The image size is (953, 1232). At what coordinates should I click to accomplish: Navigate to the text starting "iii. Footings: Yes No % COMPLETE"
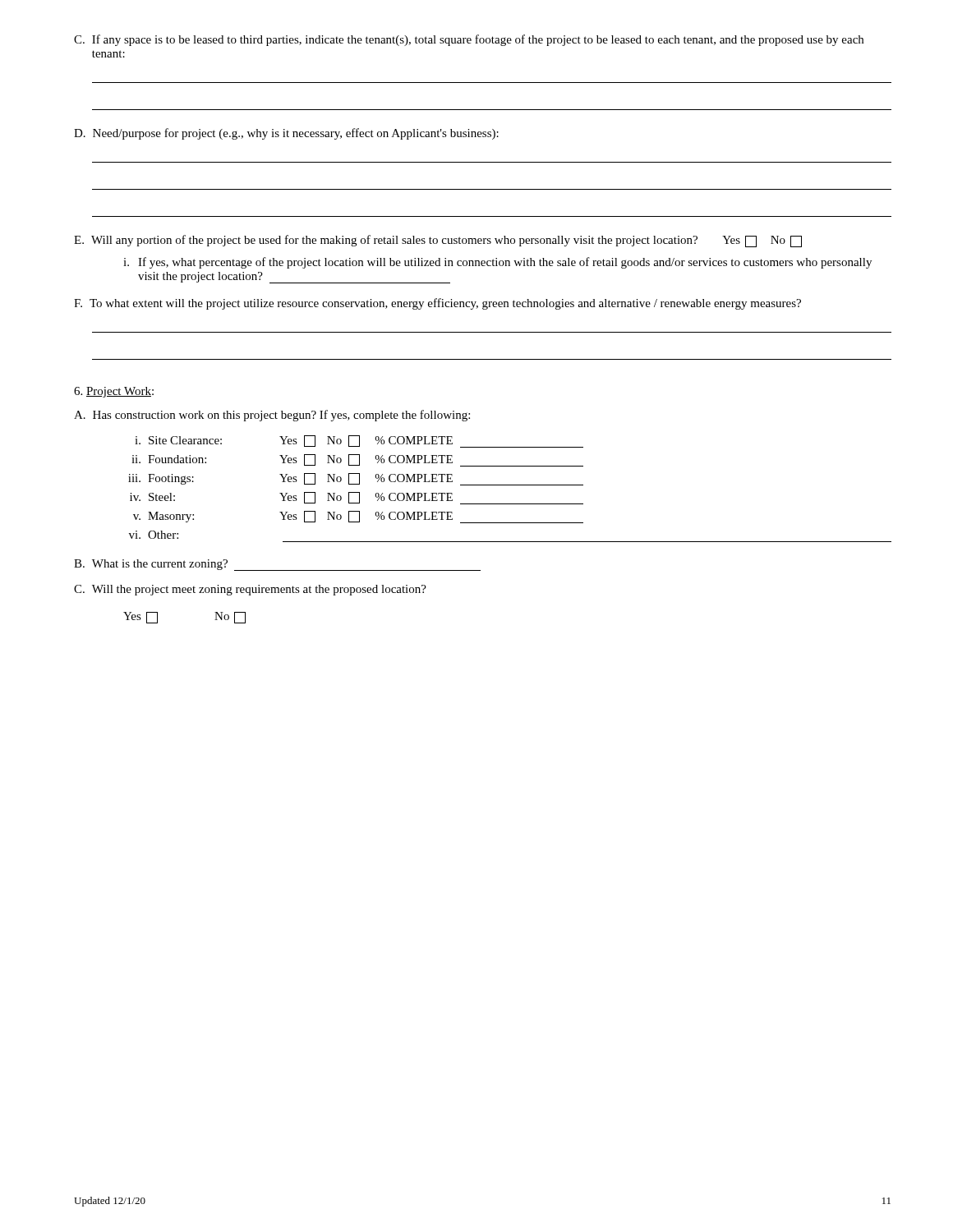pos(507,478)
